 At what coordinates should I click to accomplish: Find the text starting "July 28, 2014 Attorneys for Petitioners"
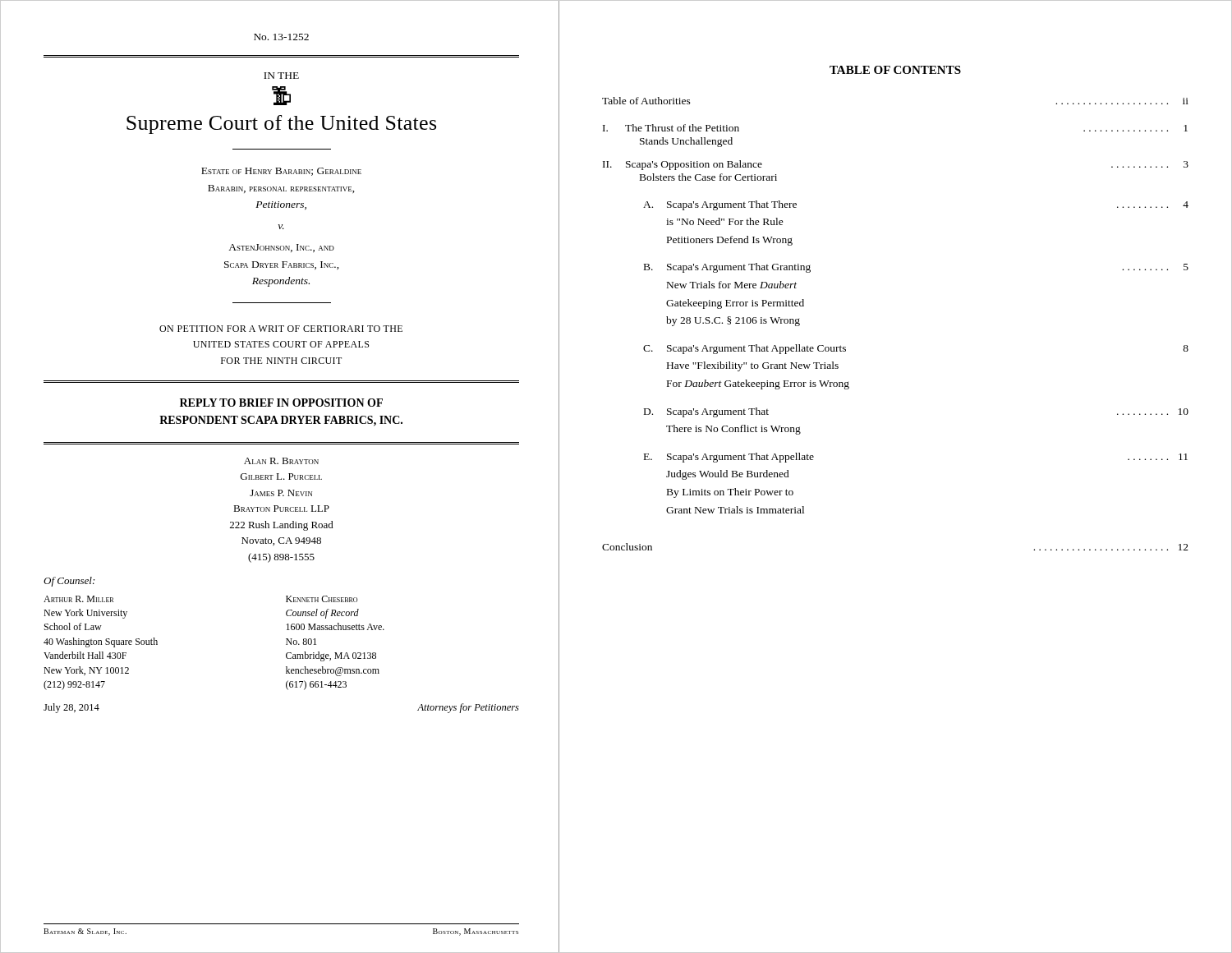69,709
